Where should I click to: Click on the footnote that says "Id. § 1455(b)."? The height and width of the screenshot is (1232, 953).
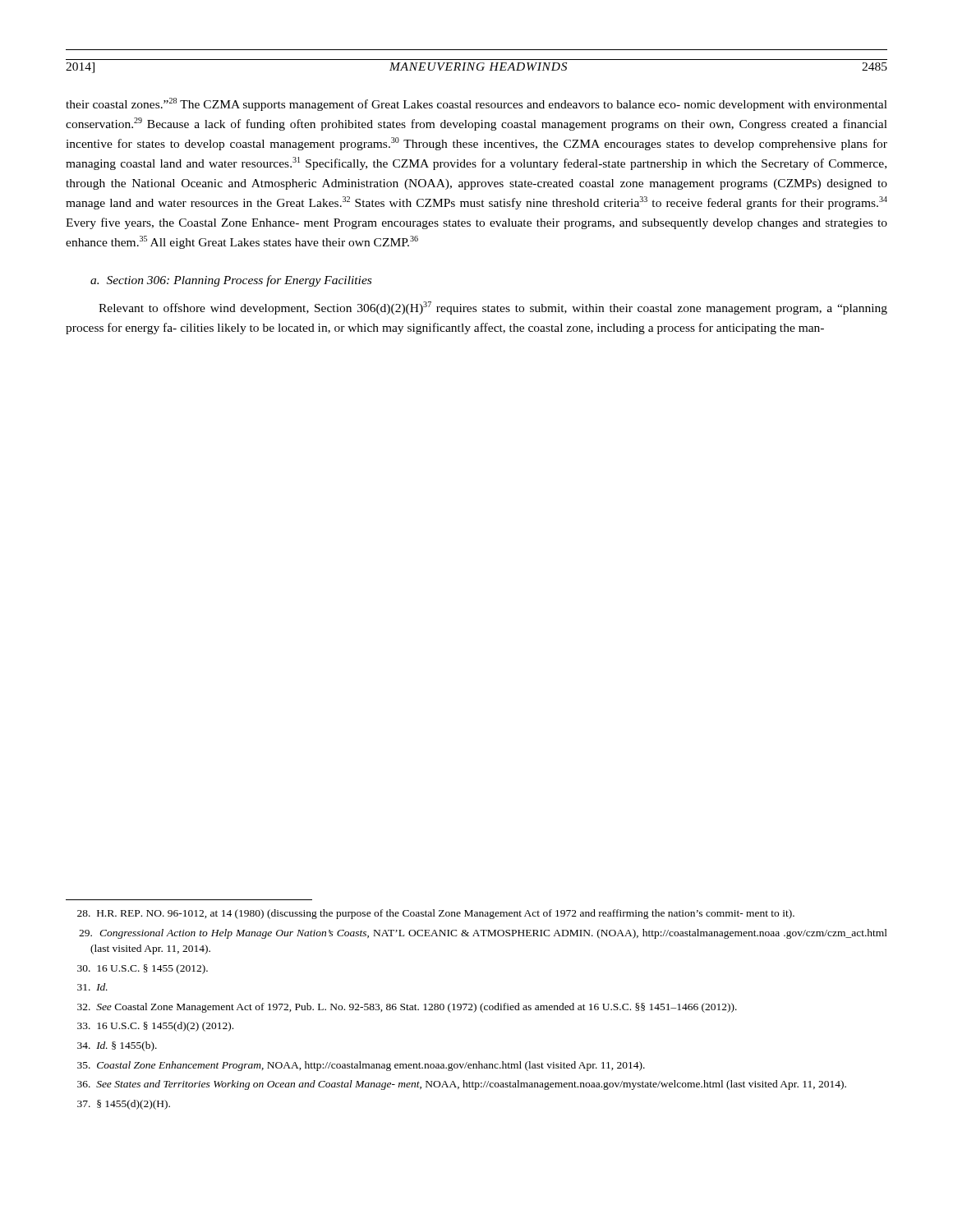pos(112,1045)
